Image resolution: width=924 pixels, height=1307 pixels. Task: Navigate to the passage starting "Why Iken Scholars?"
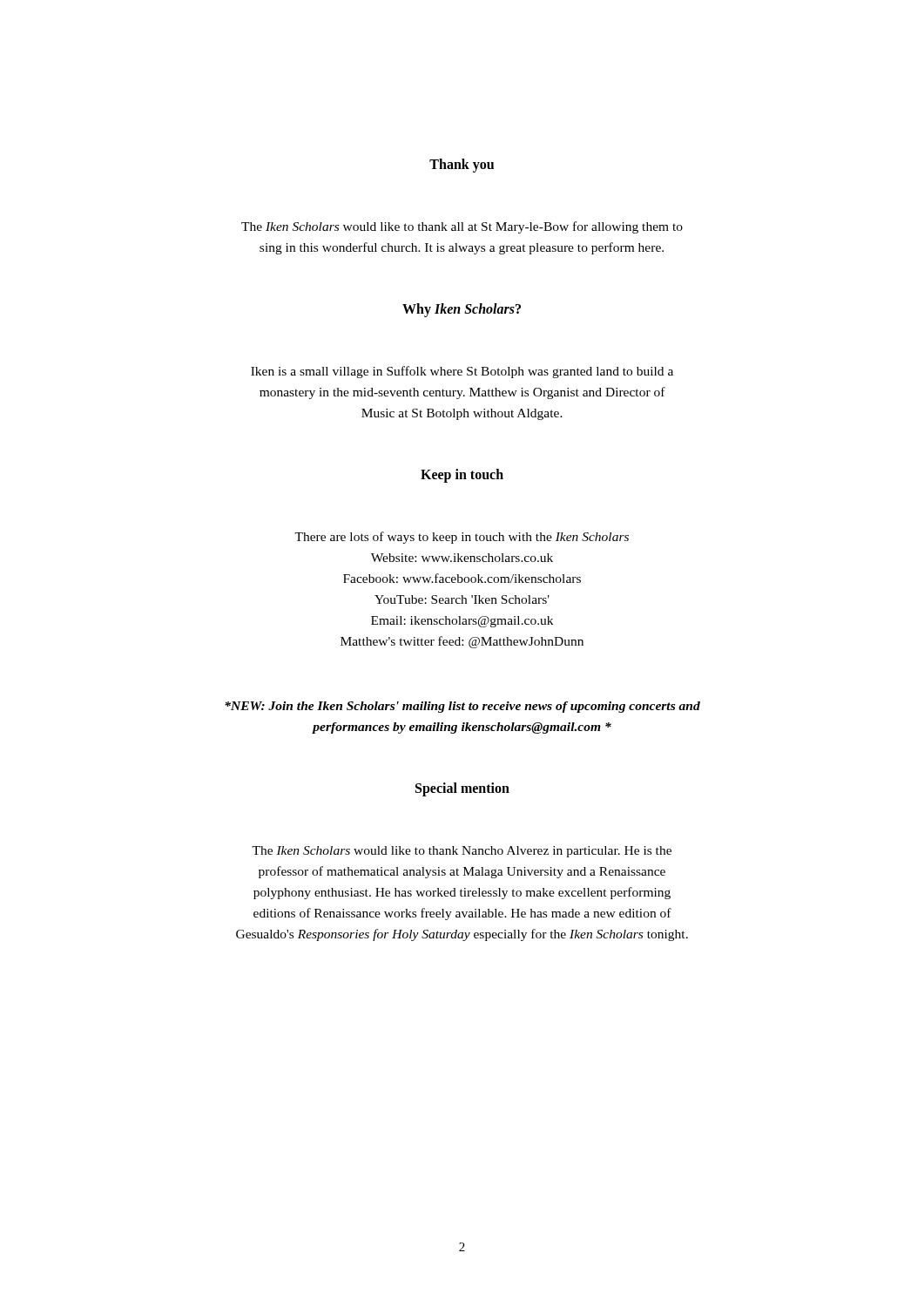click(x=462, y=309)
